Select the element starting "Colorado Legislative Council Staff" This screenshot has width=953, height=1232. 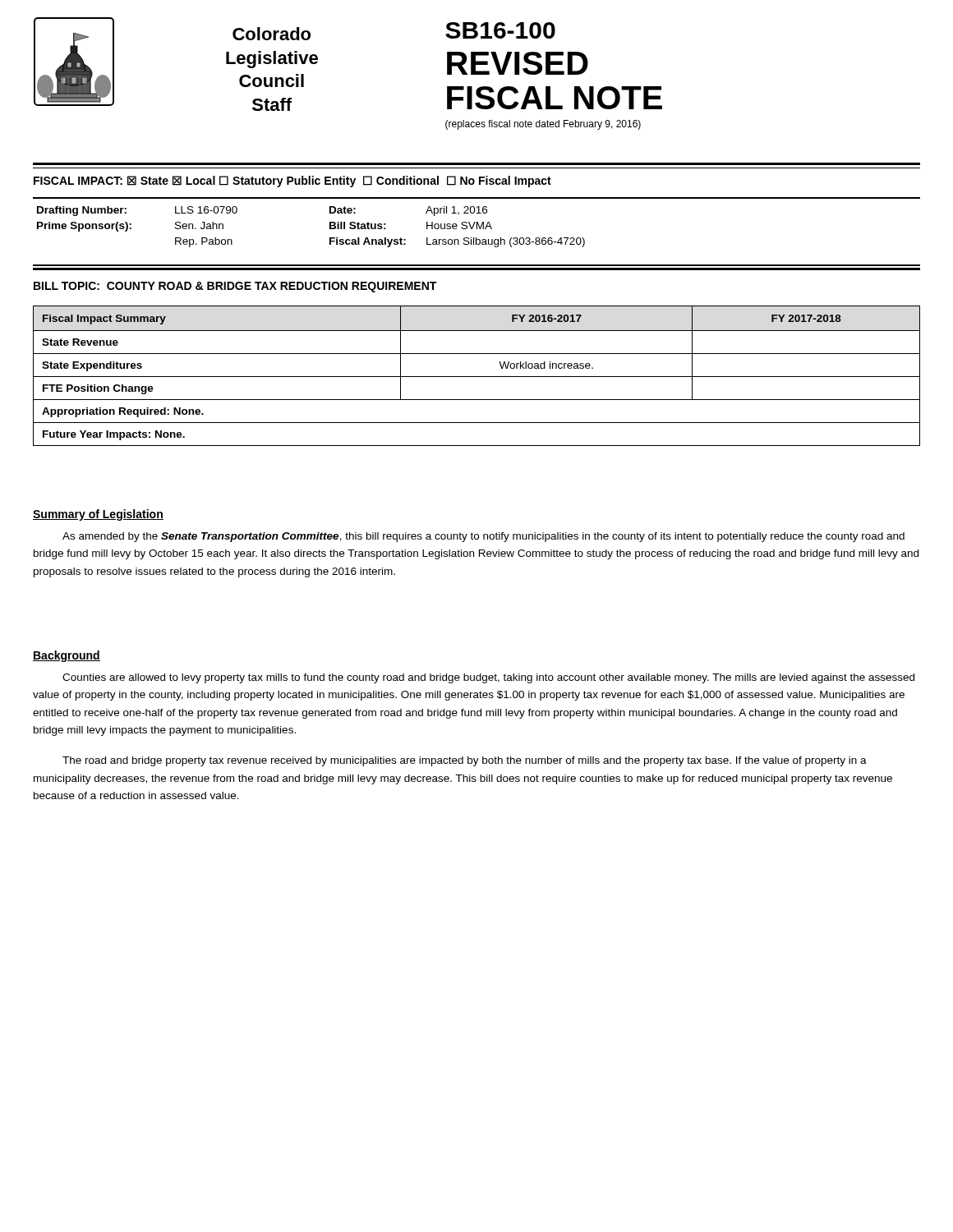(272, 70)
